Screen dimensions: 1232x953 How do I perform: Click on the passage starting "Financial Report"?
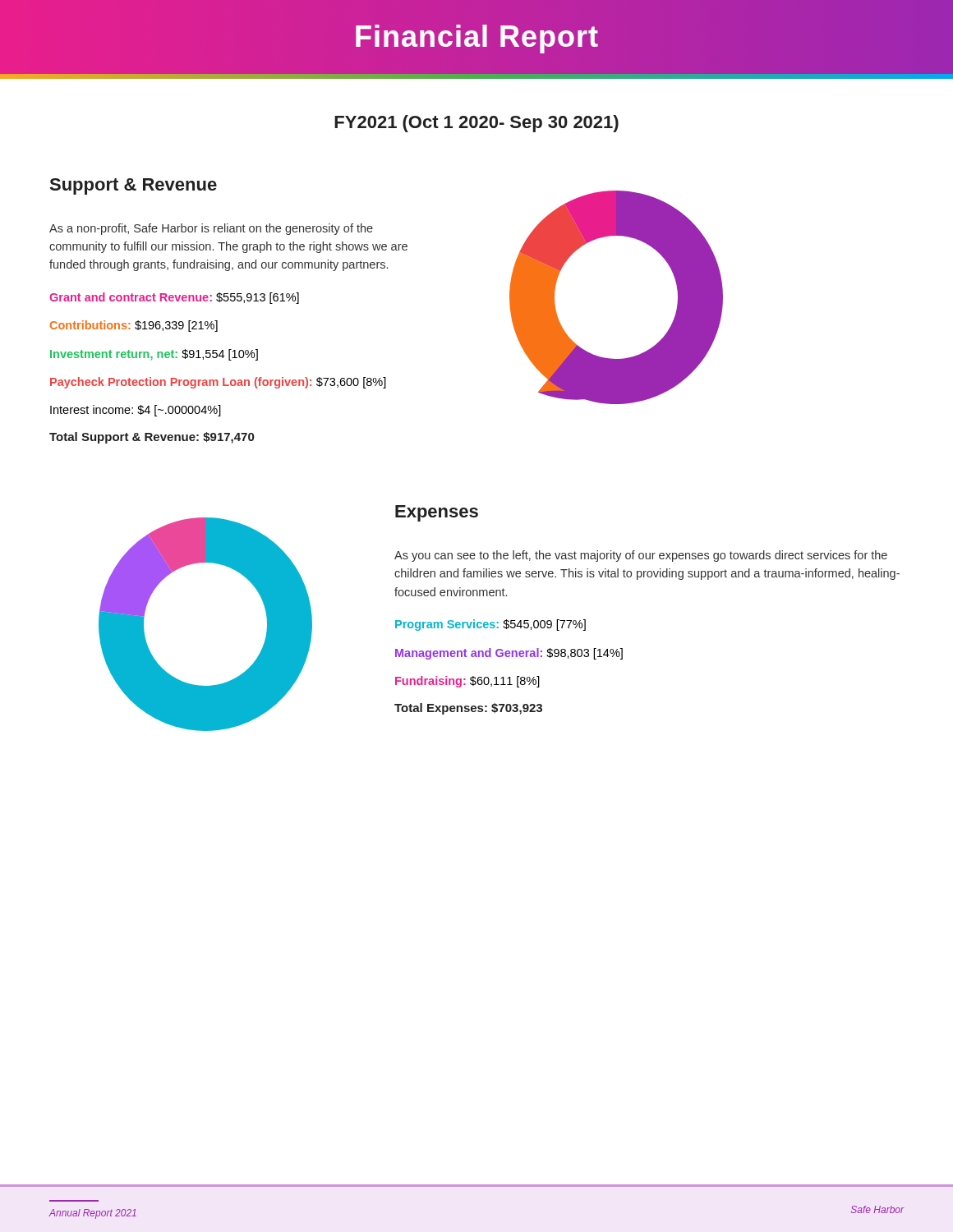tap(476, 37)
